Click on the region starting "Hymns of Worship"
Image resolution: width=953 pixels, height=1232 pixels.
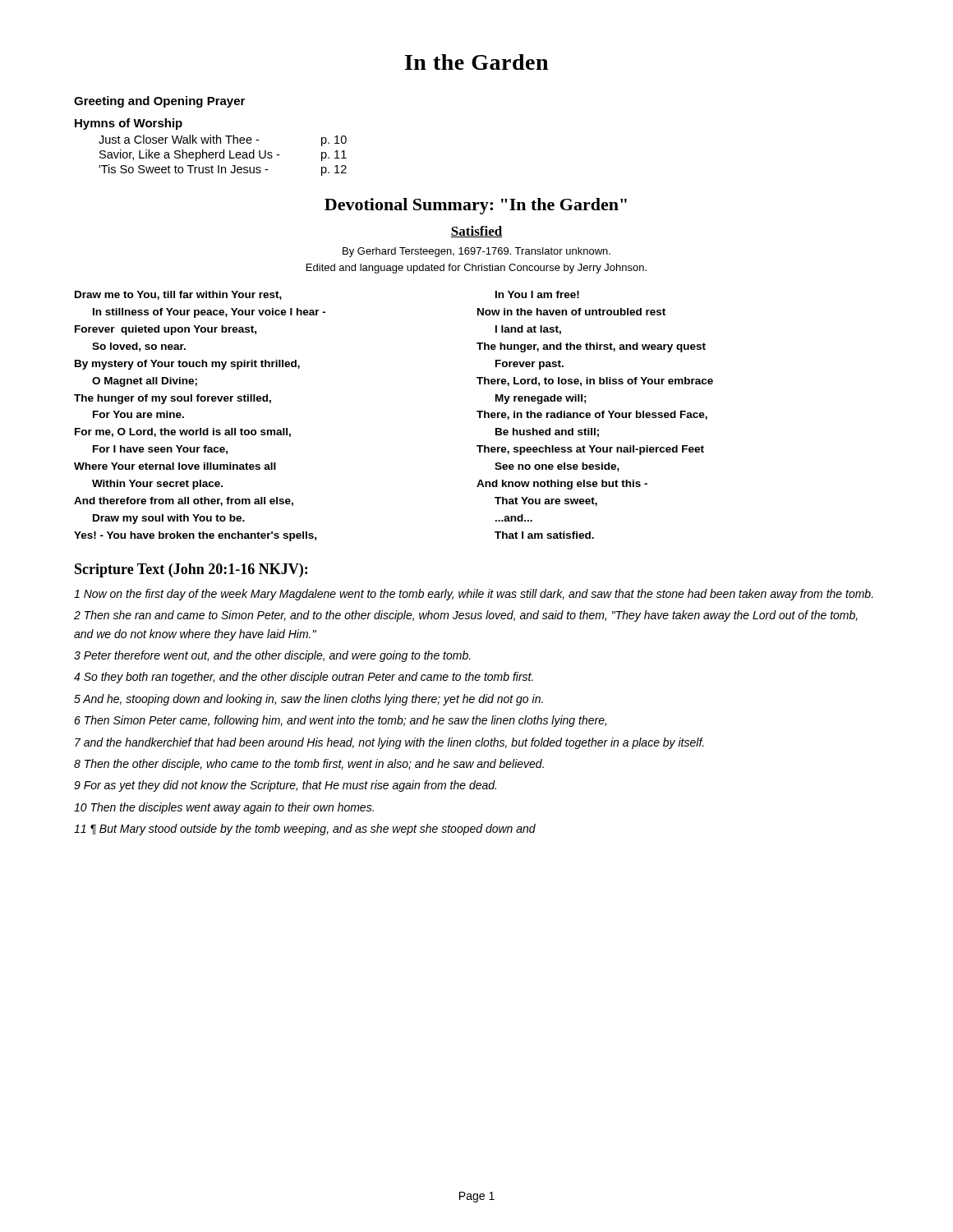(x=128, y=123)
